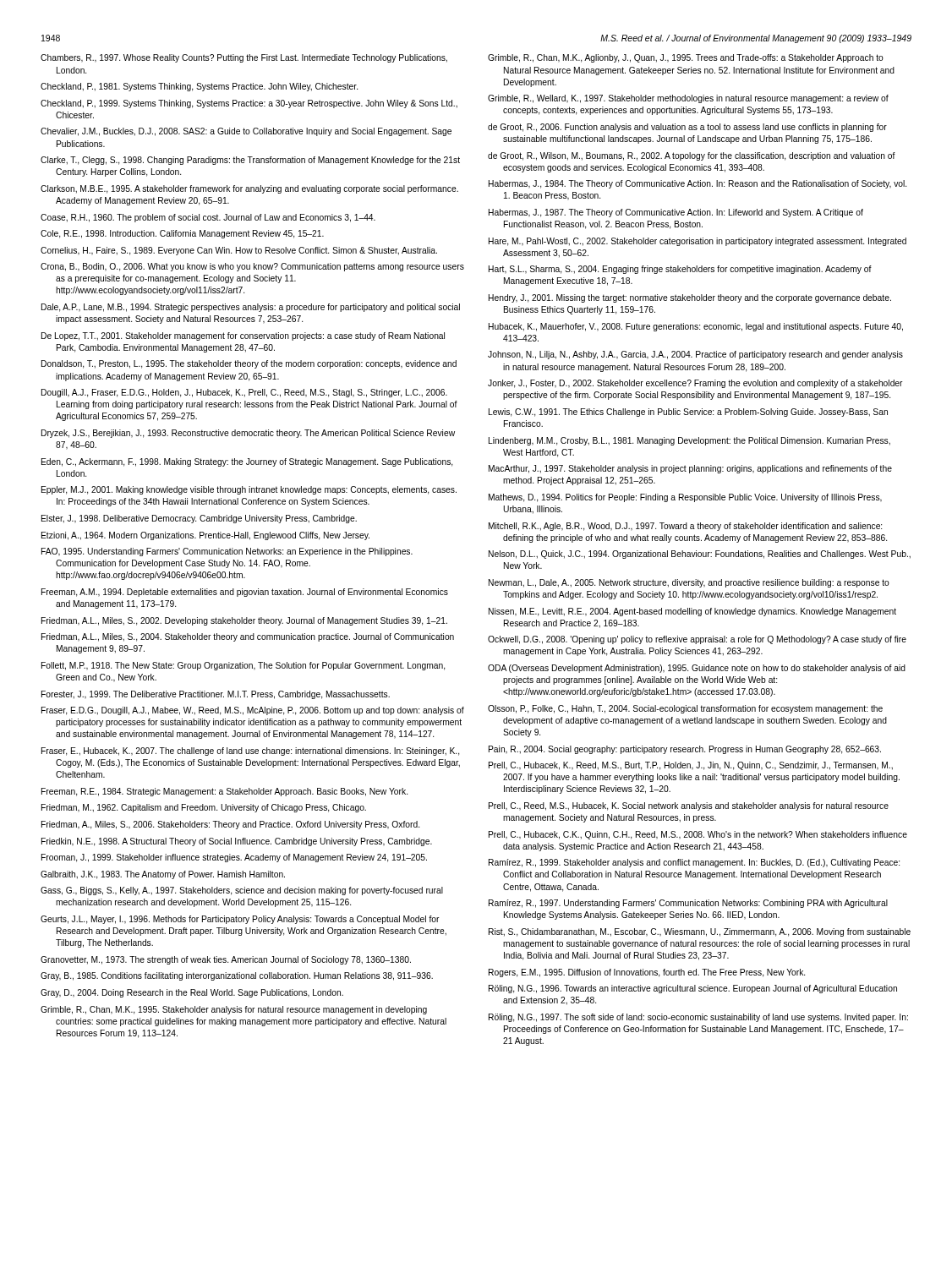Locate the list item that reads "Geurts, J.L., Mayer,"
952x1268 pixels.
[x=244, y=931]
